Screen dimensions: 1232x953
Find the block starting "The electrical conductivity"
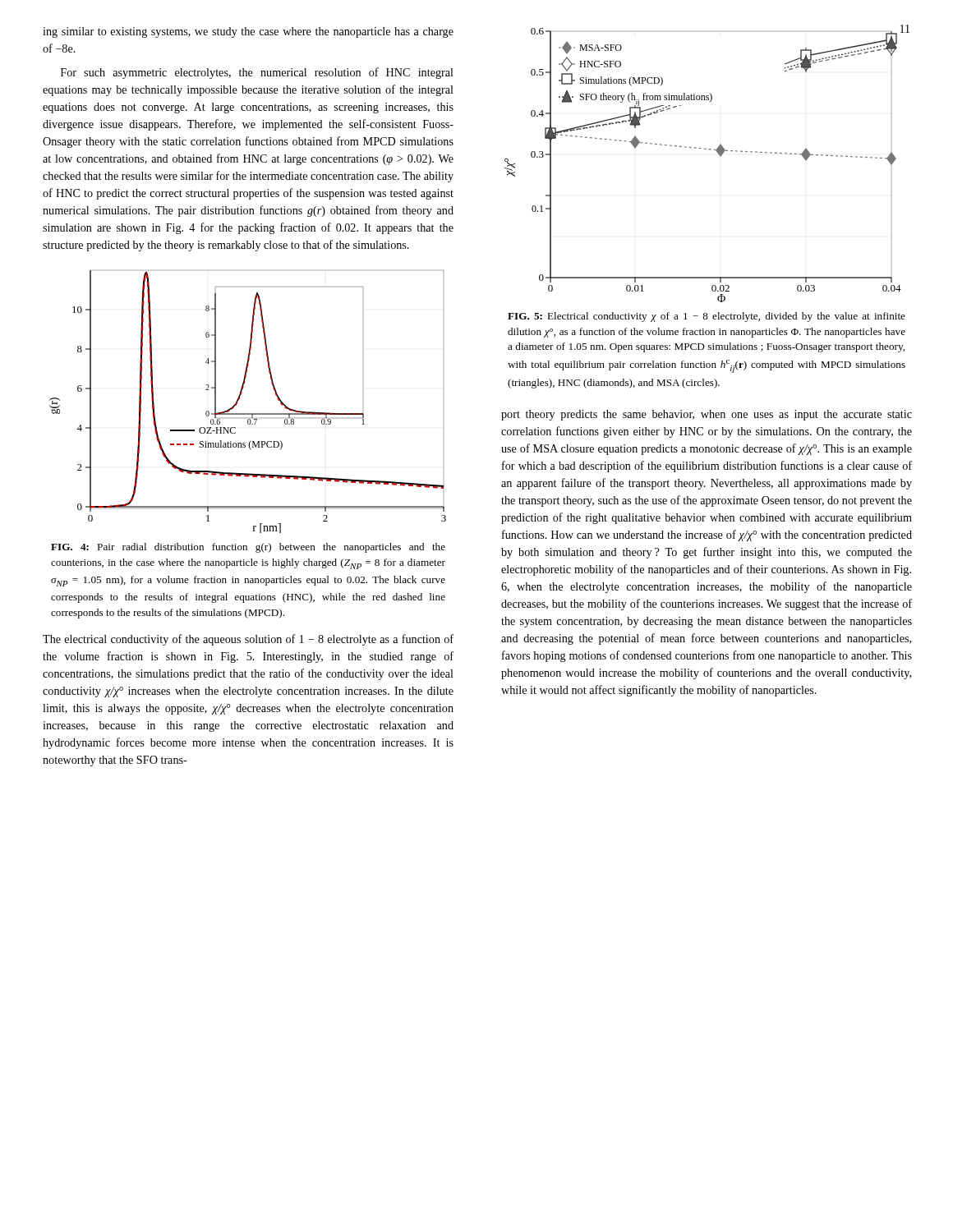click(x=248, y=700)
